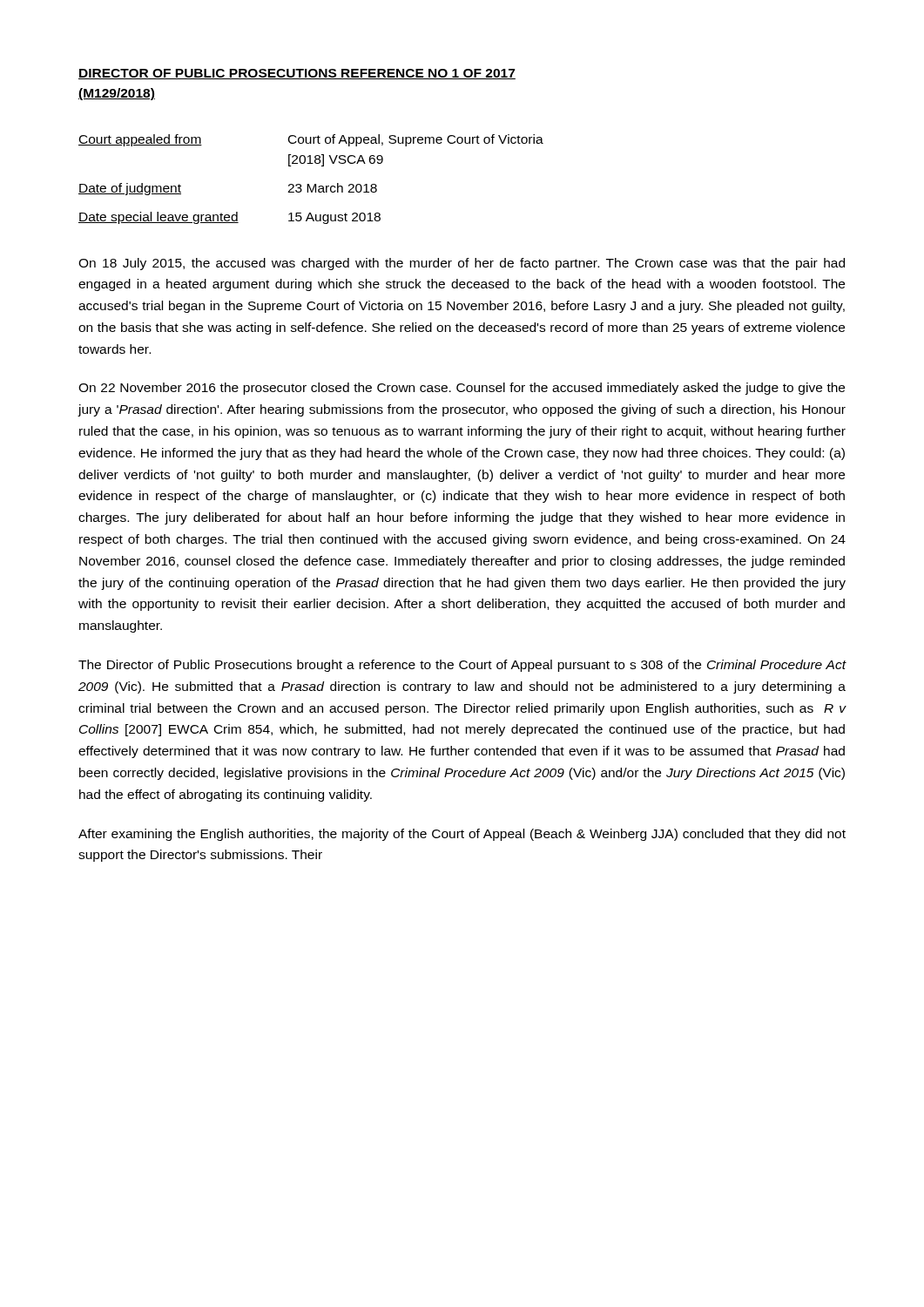This screenshot has width=924, height=1307.
Task: Select the passage starting "On 18 July 2015, the"
Action: click(462, 306)
